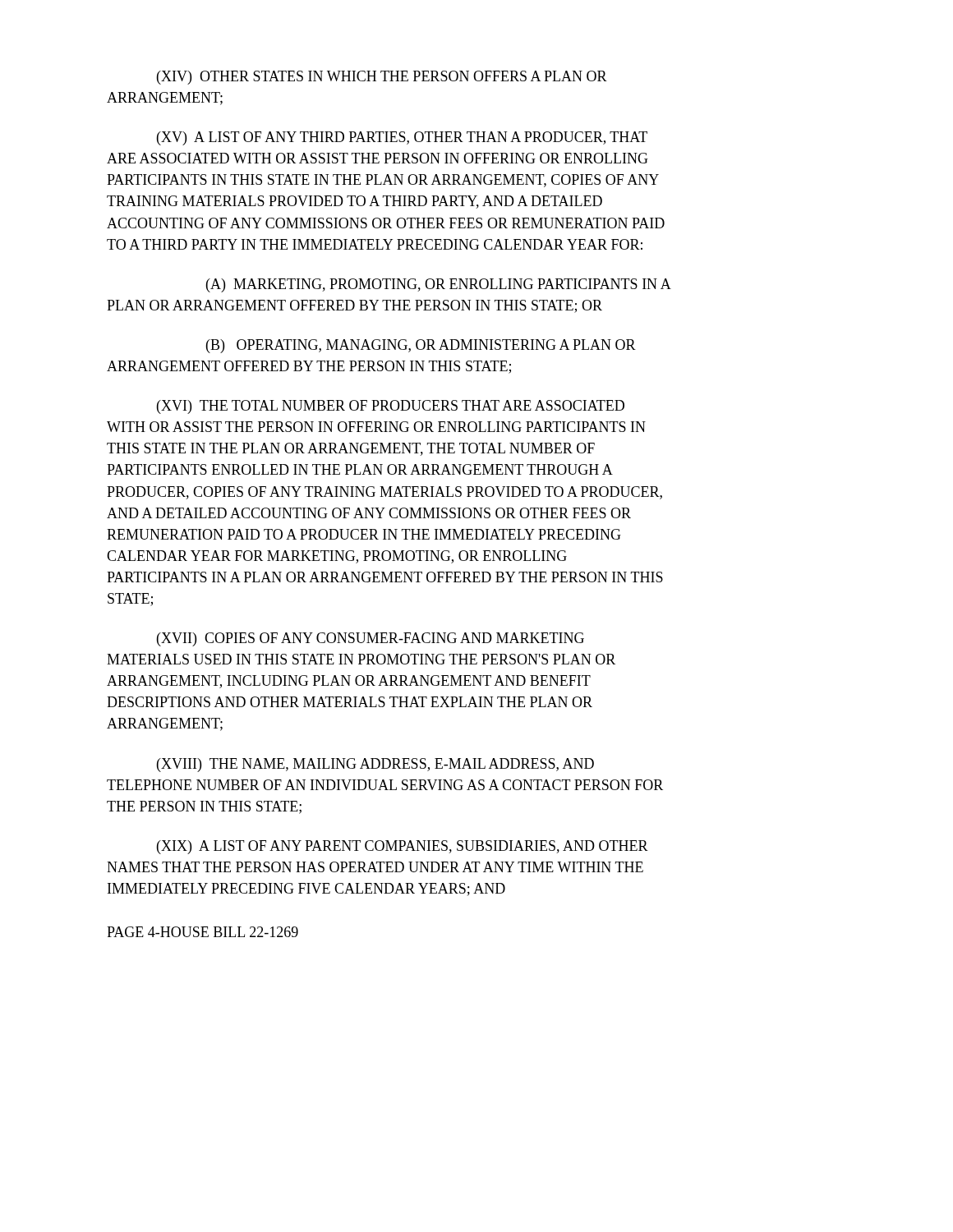Locate the list item with the text "(XVIII) THE NAME, MAILING"
This screenshot has width=953, height=1232.
point(385,785)
